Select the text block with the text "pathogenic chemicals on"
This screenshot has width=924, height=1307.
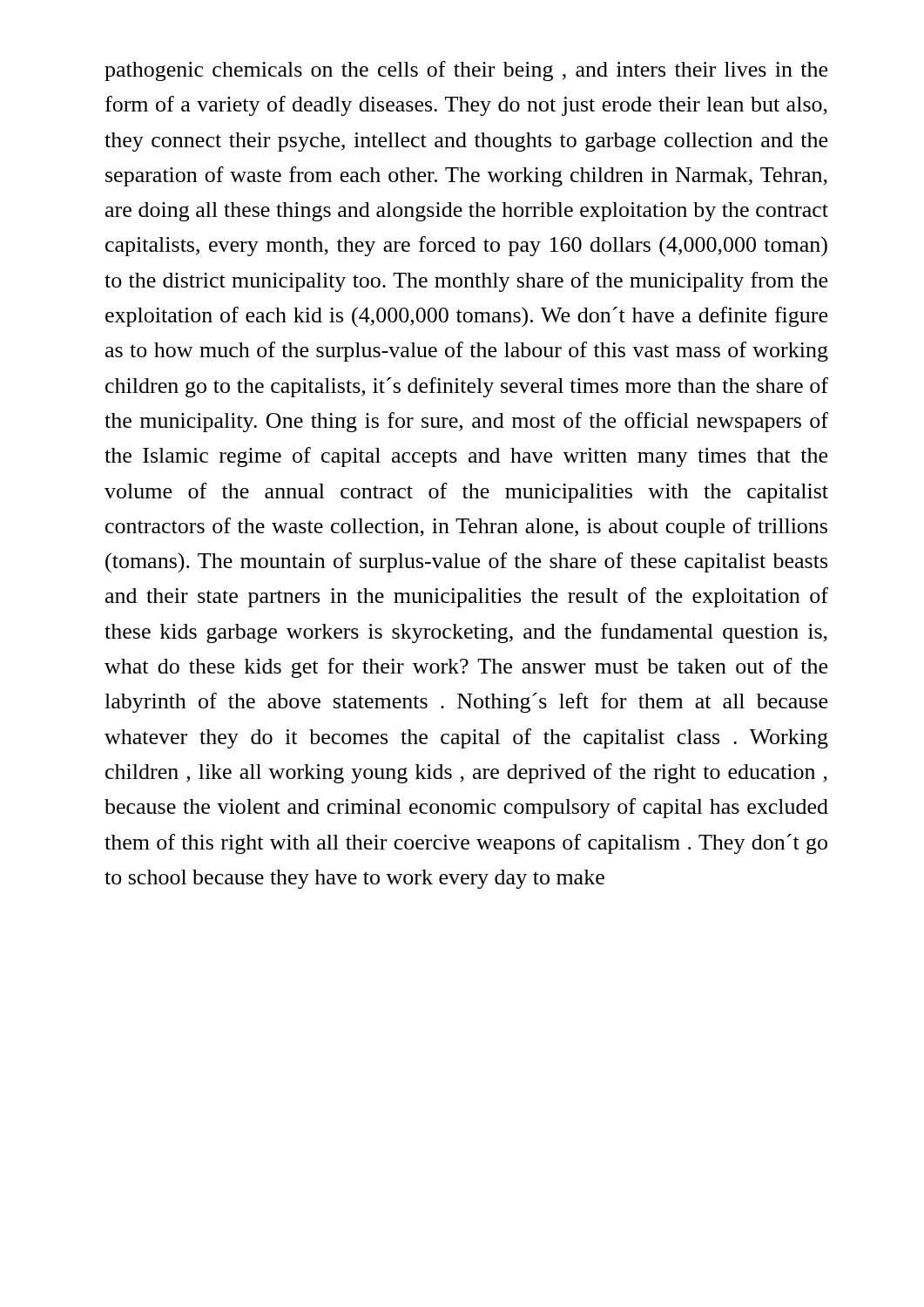(466, 473)
